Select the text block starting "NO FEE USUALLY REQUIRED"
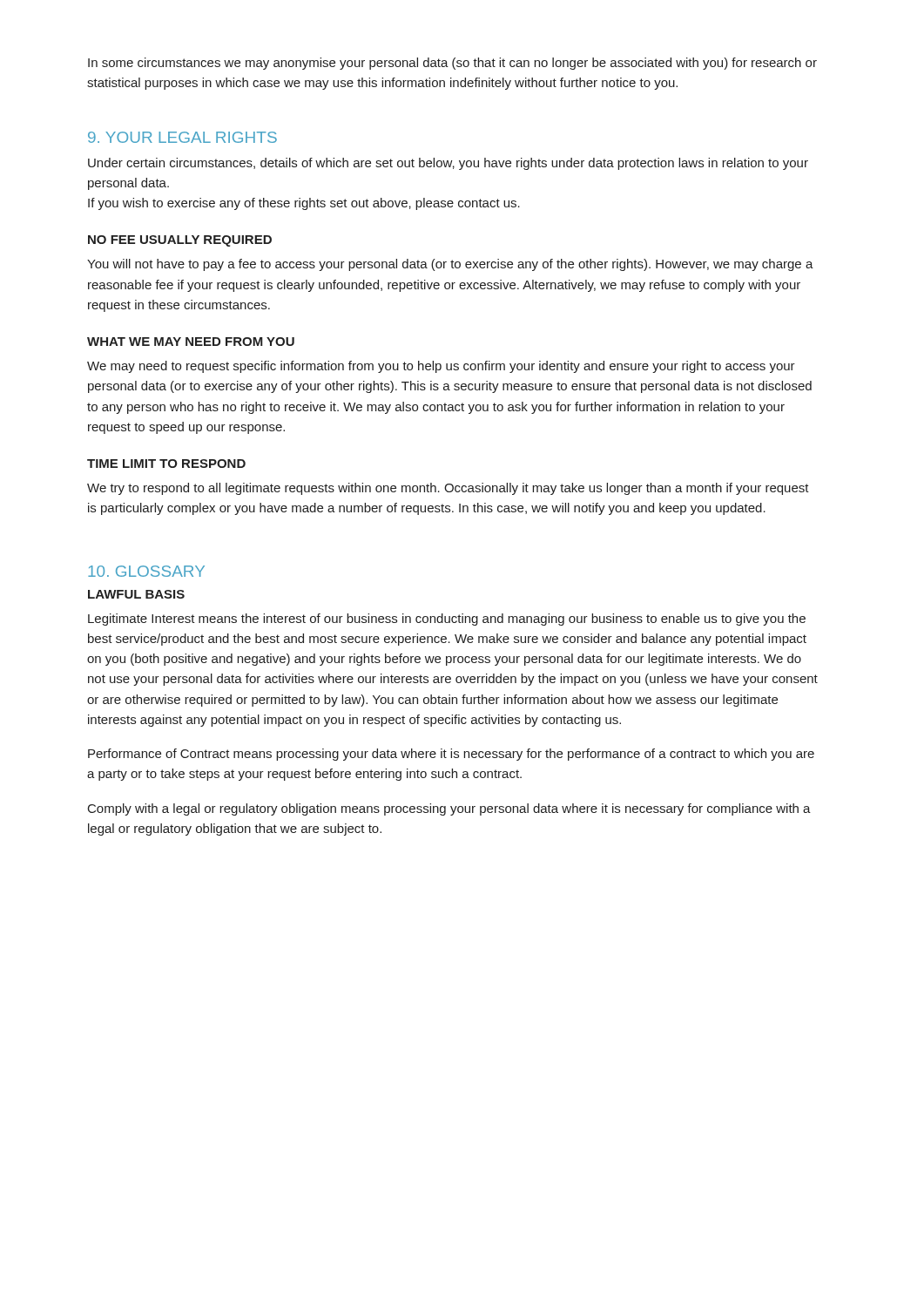924x1307 pixels. tap(180, 239)
